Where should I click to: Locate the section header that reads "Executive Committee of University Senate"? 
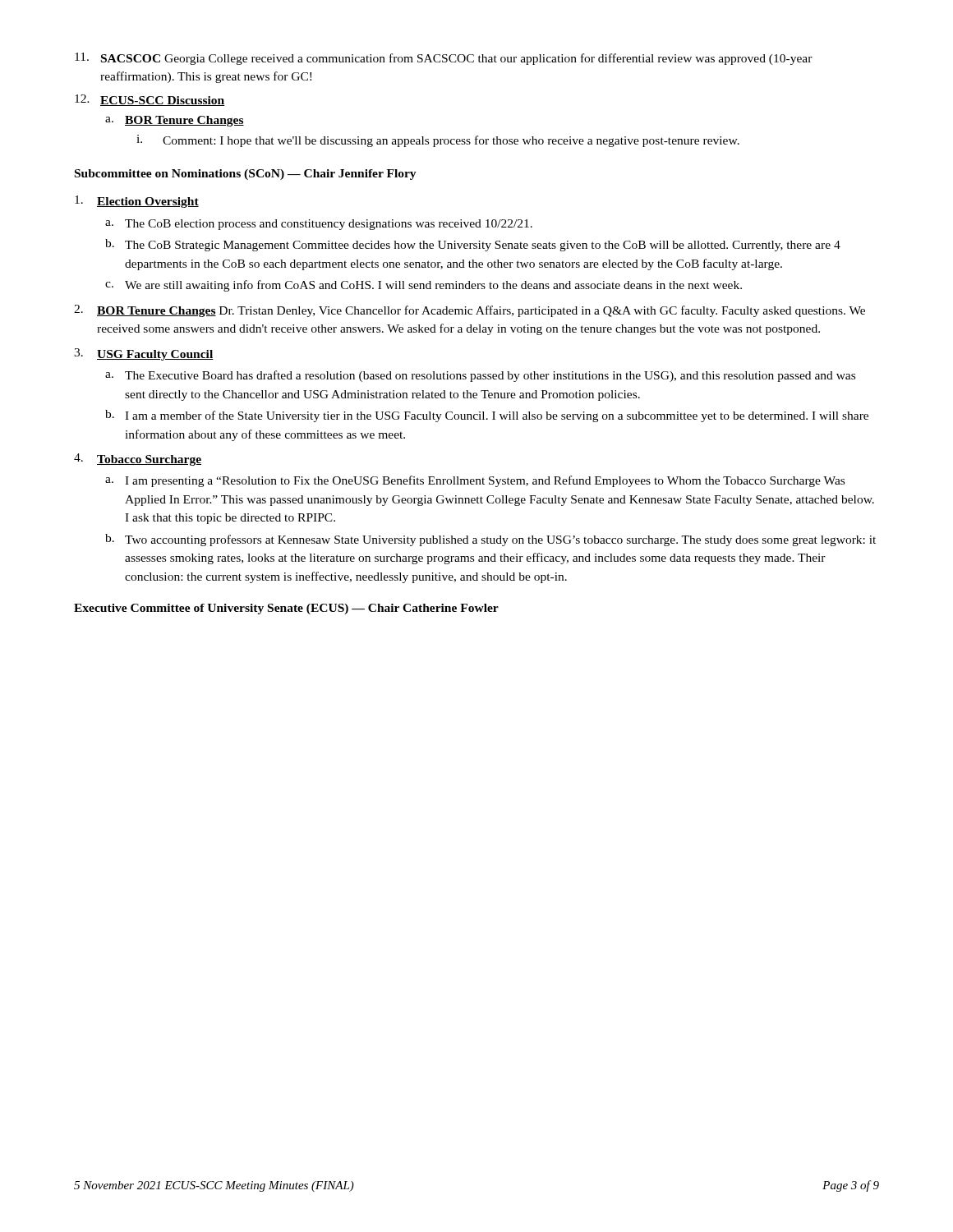tap(286, 608)
